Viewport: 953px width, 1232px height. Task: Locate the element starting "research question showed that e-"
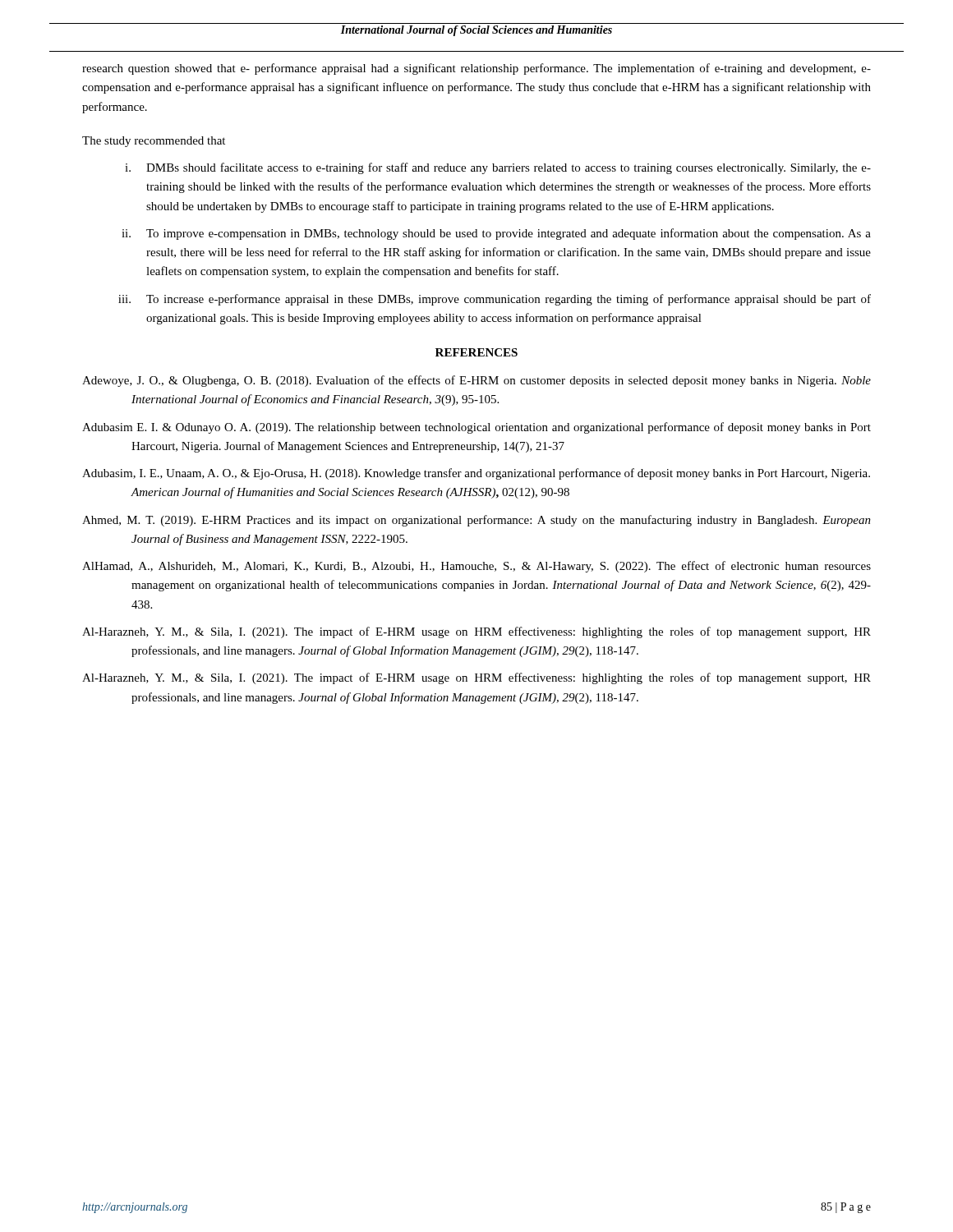click(x=476, y=87)
